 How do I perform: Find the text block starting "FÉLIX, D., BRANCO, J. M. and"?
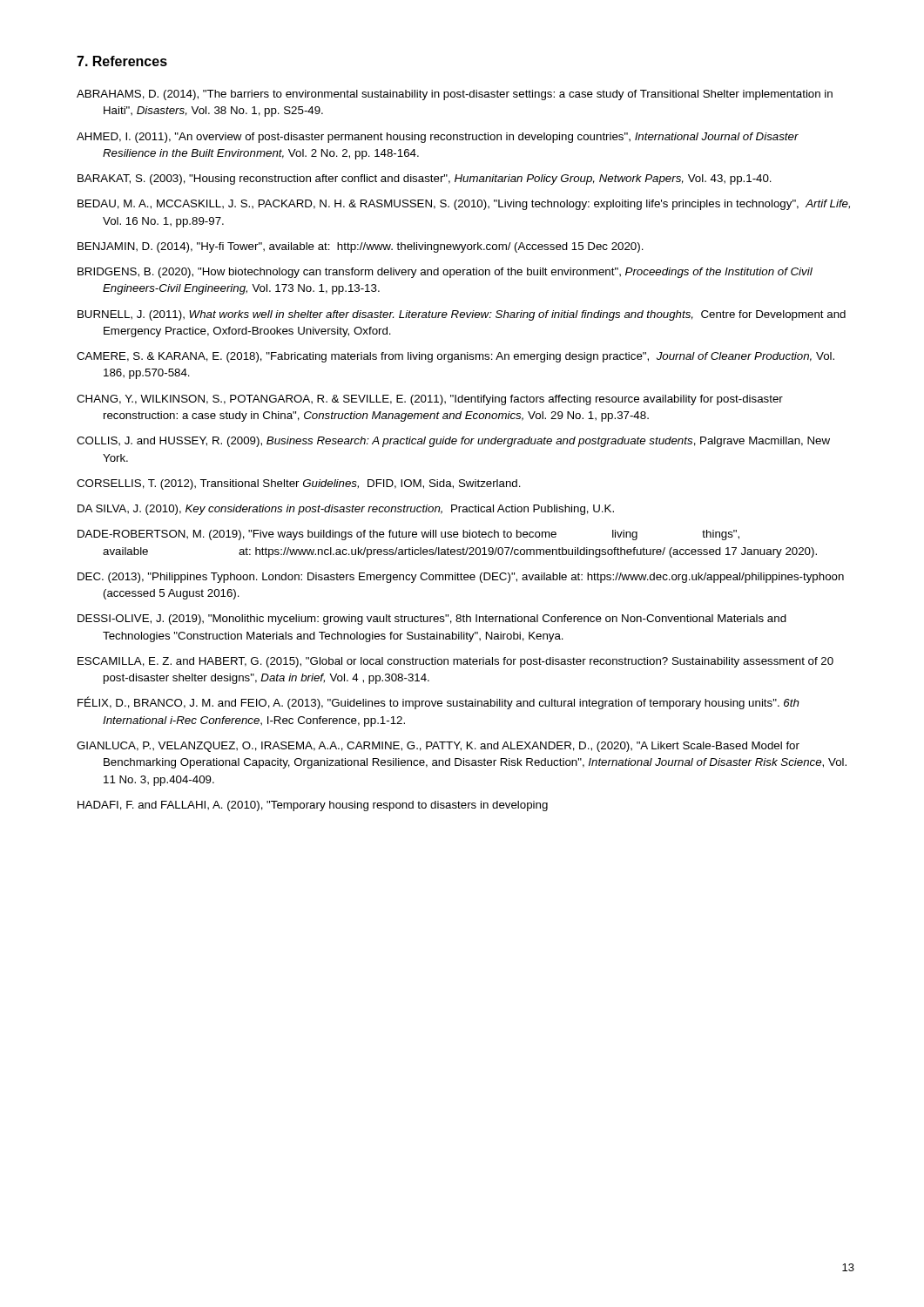pos(438,712)
